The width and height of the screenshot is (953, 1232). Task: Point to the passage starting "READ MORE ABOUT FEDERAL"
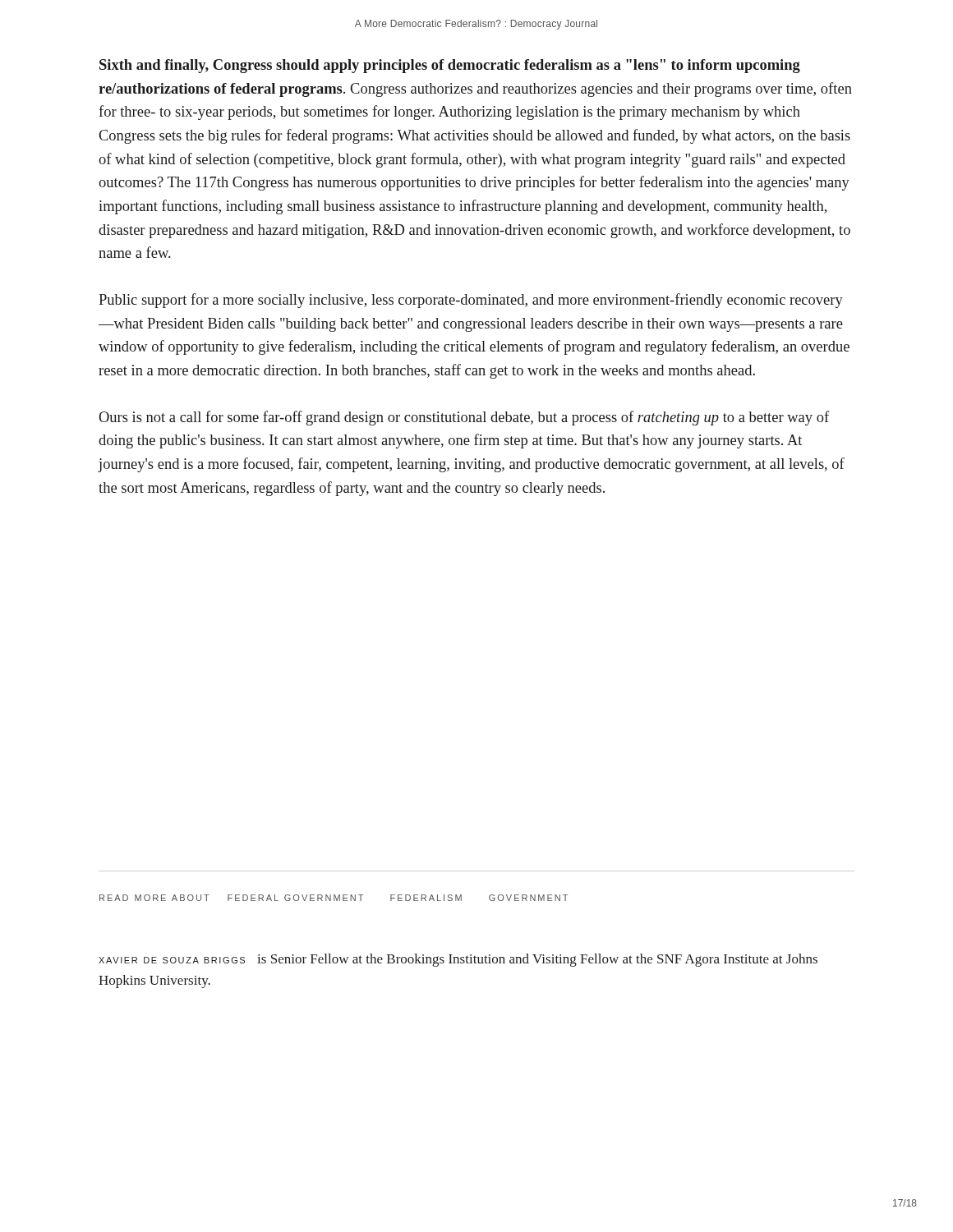pos(334,898)
